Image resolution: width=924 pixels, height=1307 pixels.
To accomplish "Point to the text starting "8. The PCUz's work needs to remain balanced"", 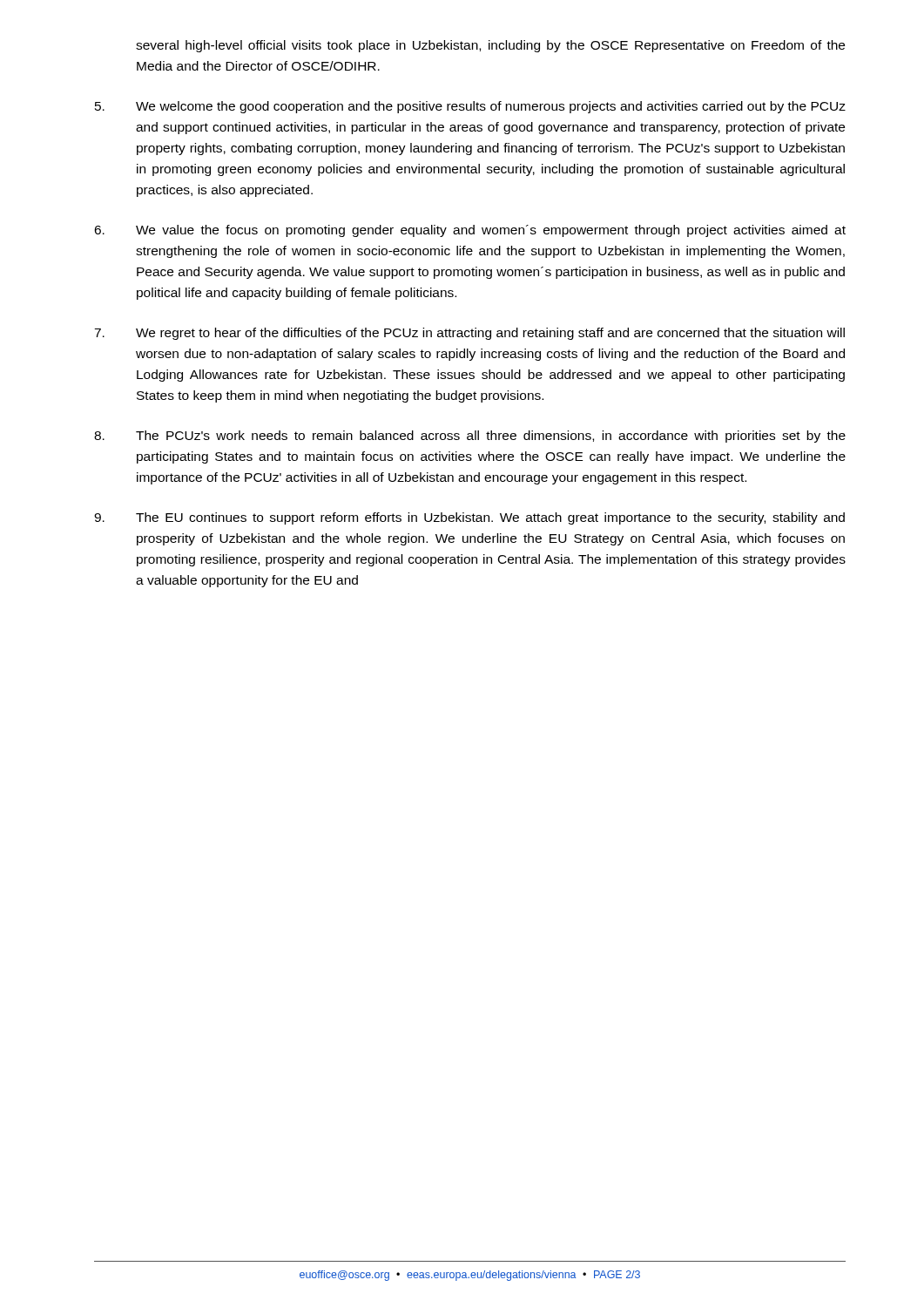I will tap(470, 457).
